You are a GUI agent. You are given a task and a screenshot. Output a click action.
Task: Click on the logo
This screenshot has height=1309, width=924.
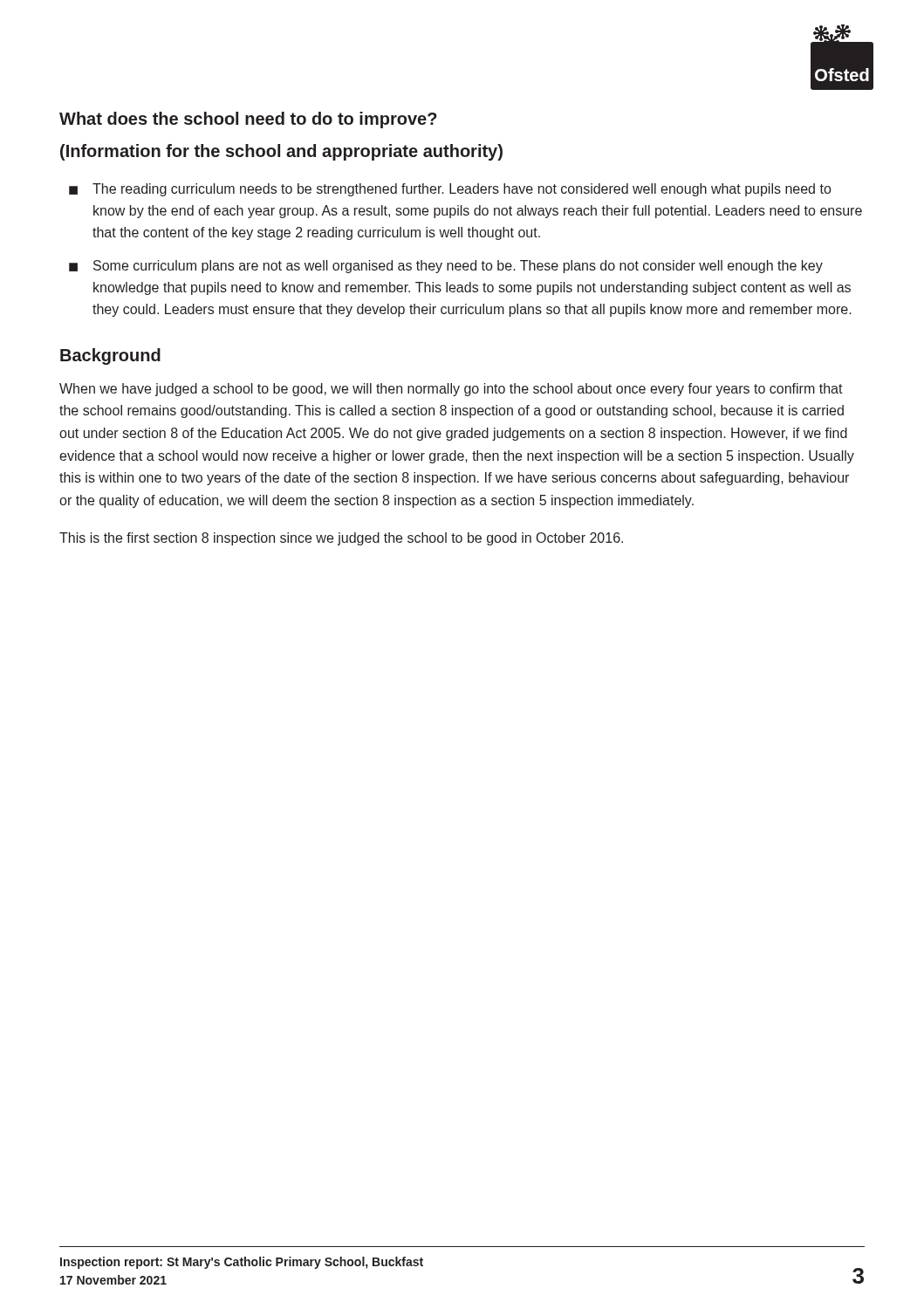pos(838,59)
